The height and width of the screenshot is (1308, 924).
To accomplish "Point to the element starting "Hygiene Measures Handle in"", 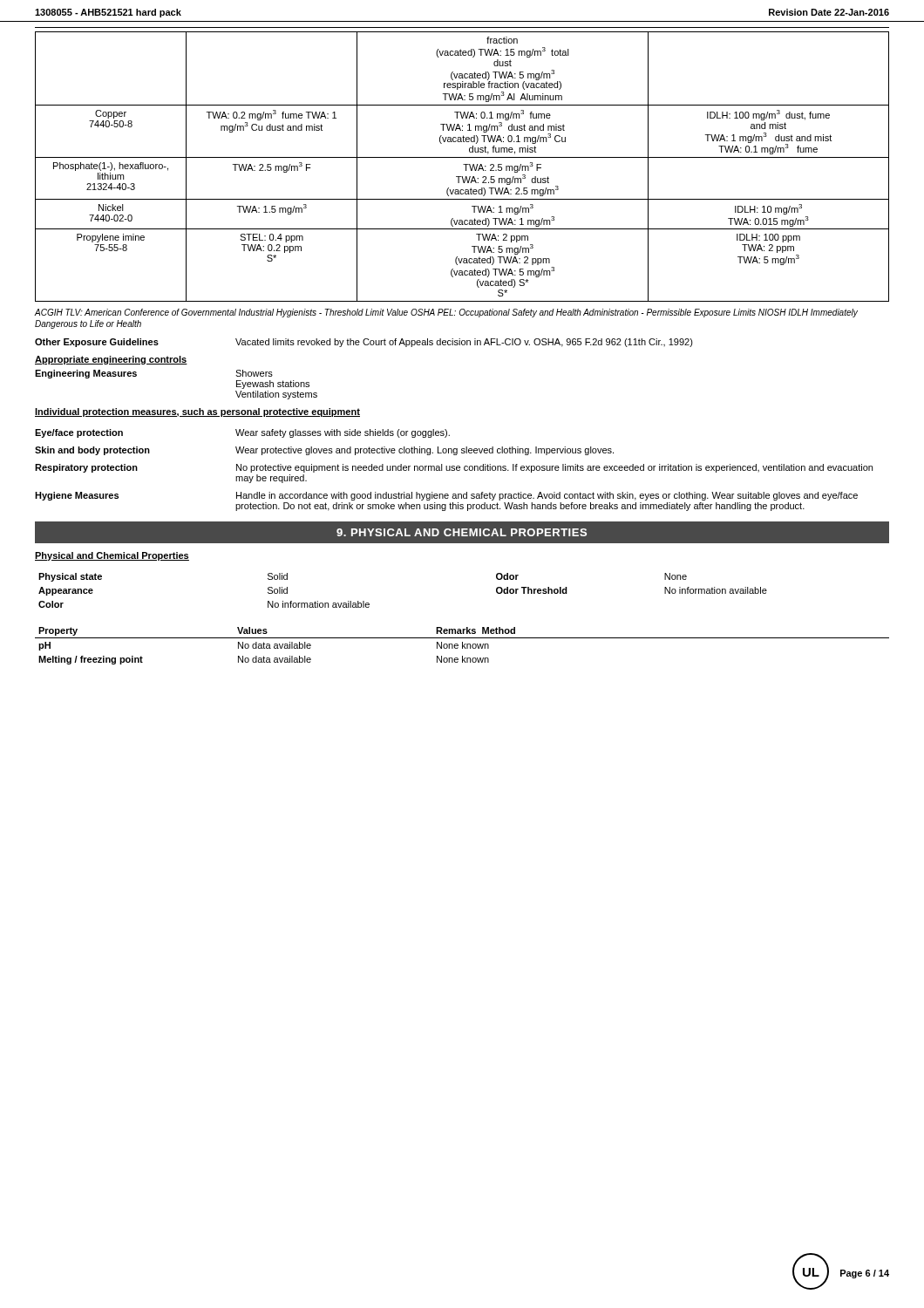I will pos(462,500).
